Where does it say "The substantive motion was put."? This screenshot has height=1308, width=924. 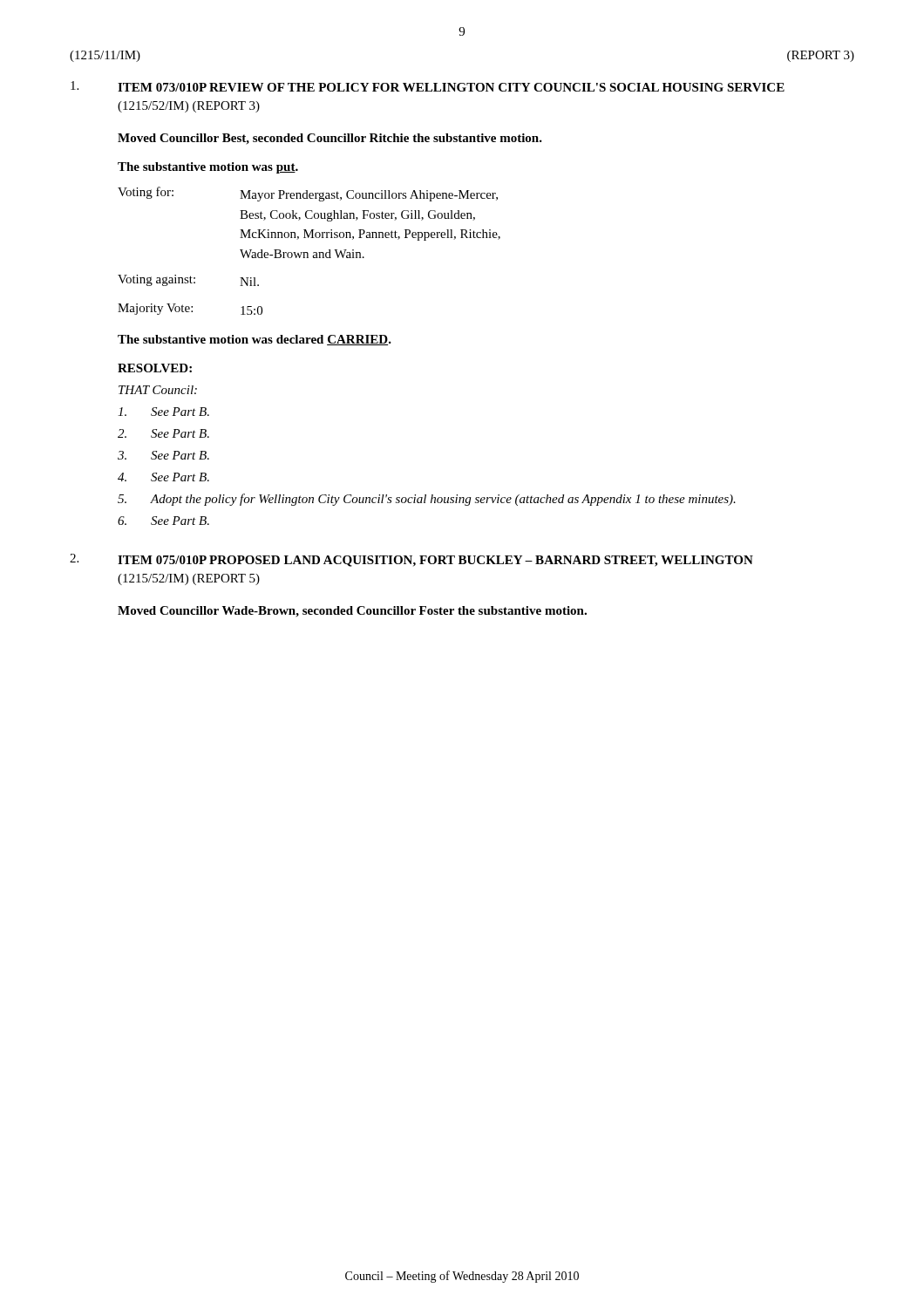208,167
